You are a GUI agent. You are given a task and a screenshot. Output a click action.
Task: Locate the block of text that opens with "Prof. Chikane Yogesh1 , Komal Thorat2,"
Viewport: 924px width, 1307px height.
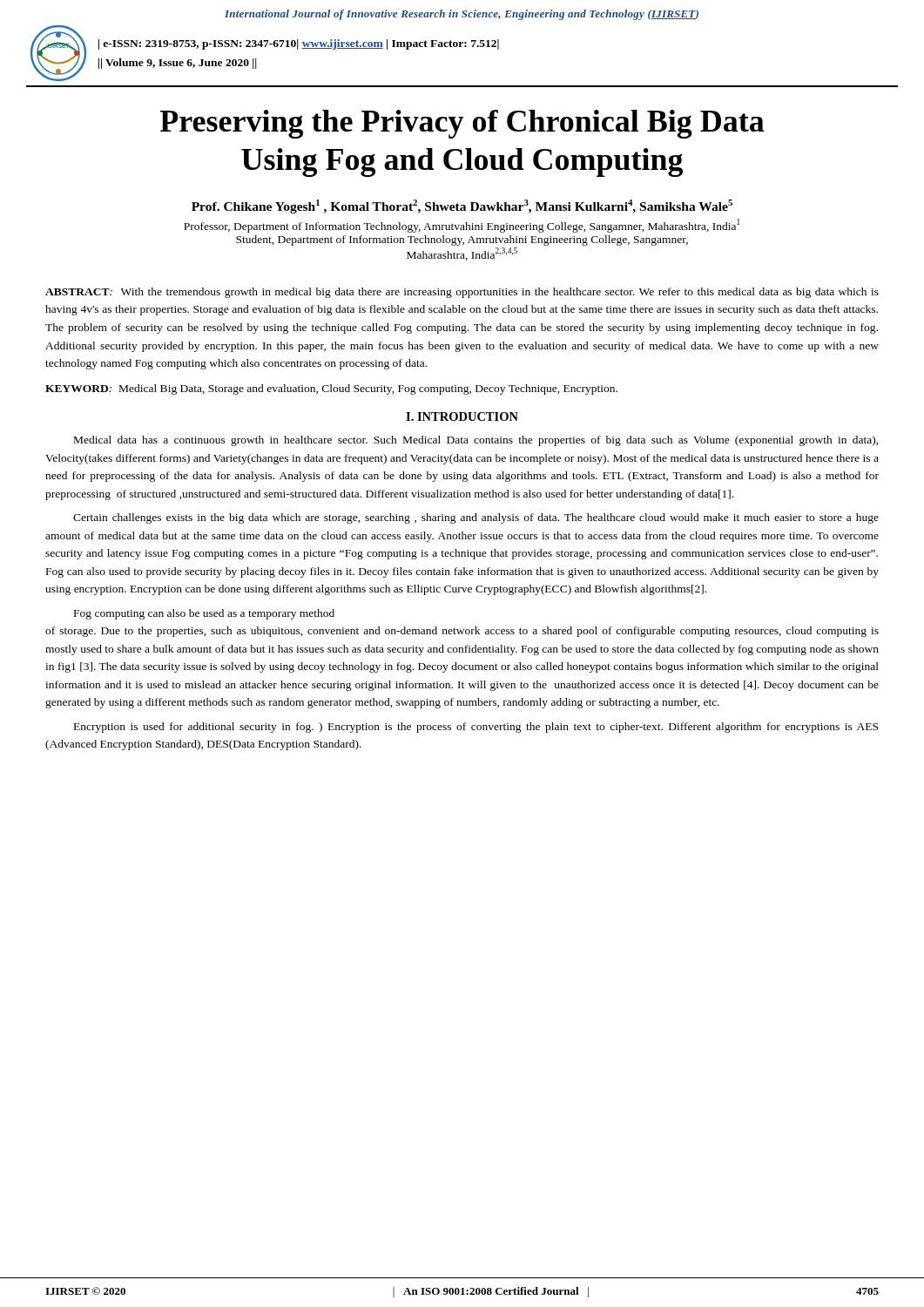462,205
